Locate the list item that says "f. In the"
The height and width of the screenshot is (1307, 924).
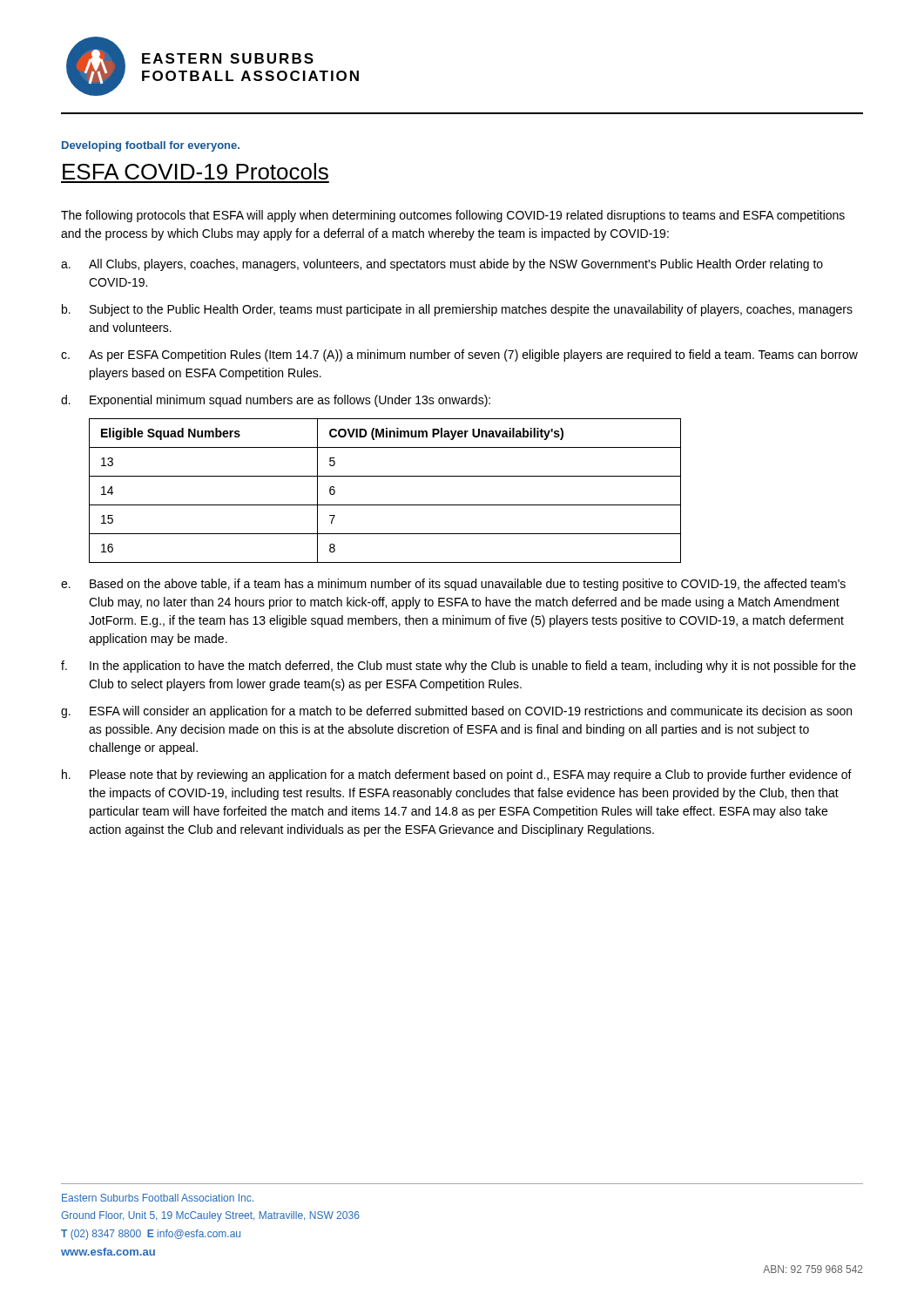pyautogui.click(x=462, y=675)
